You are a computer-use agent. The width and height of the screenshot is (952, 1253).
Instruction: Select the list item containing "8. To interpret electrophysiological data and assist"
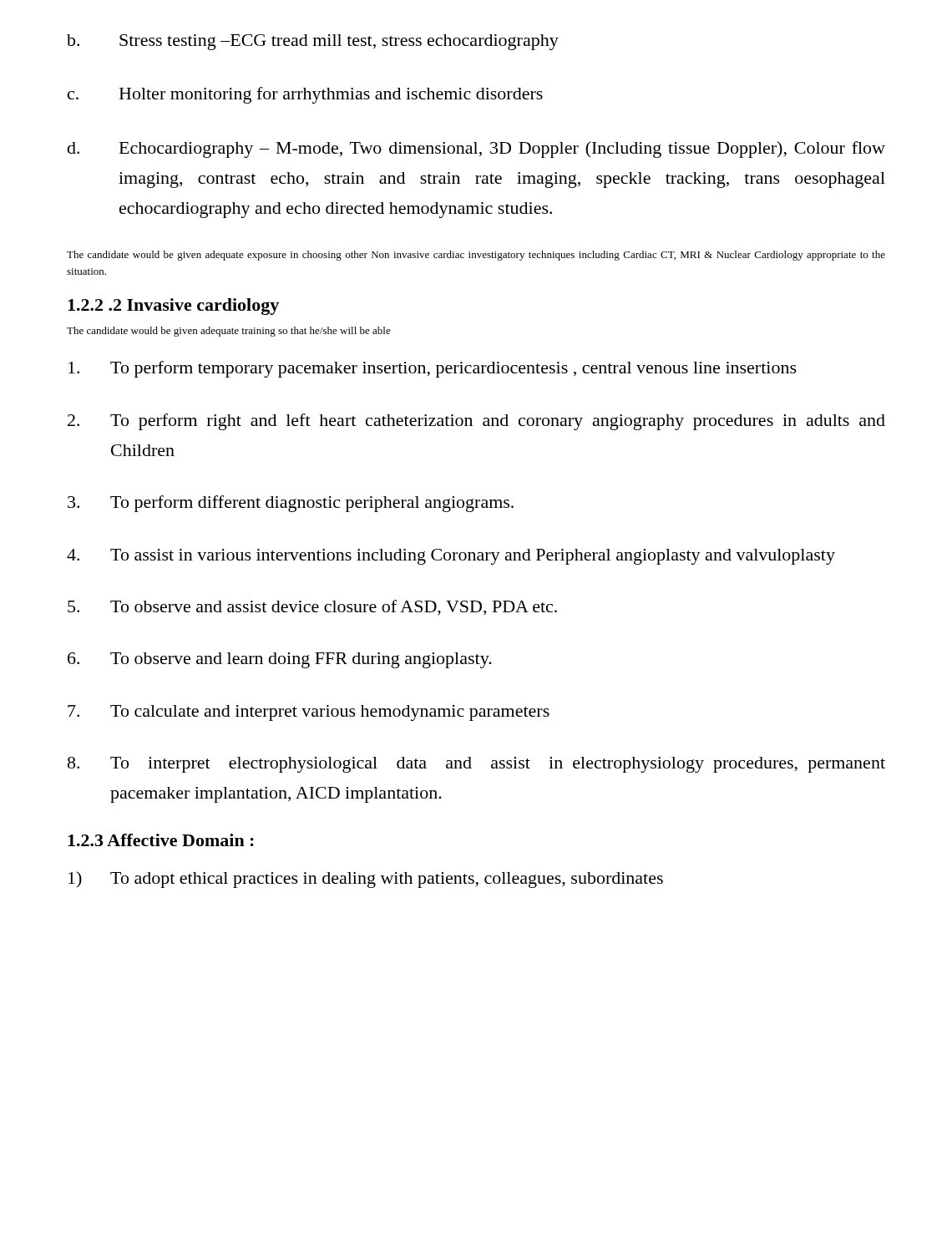point(476,778)
